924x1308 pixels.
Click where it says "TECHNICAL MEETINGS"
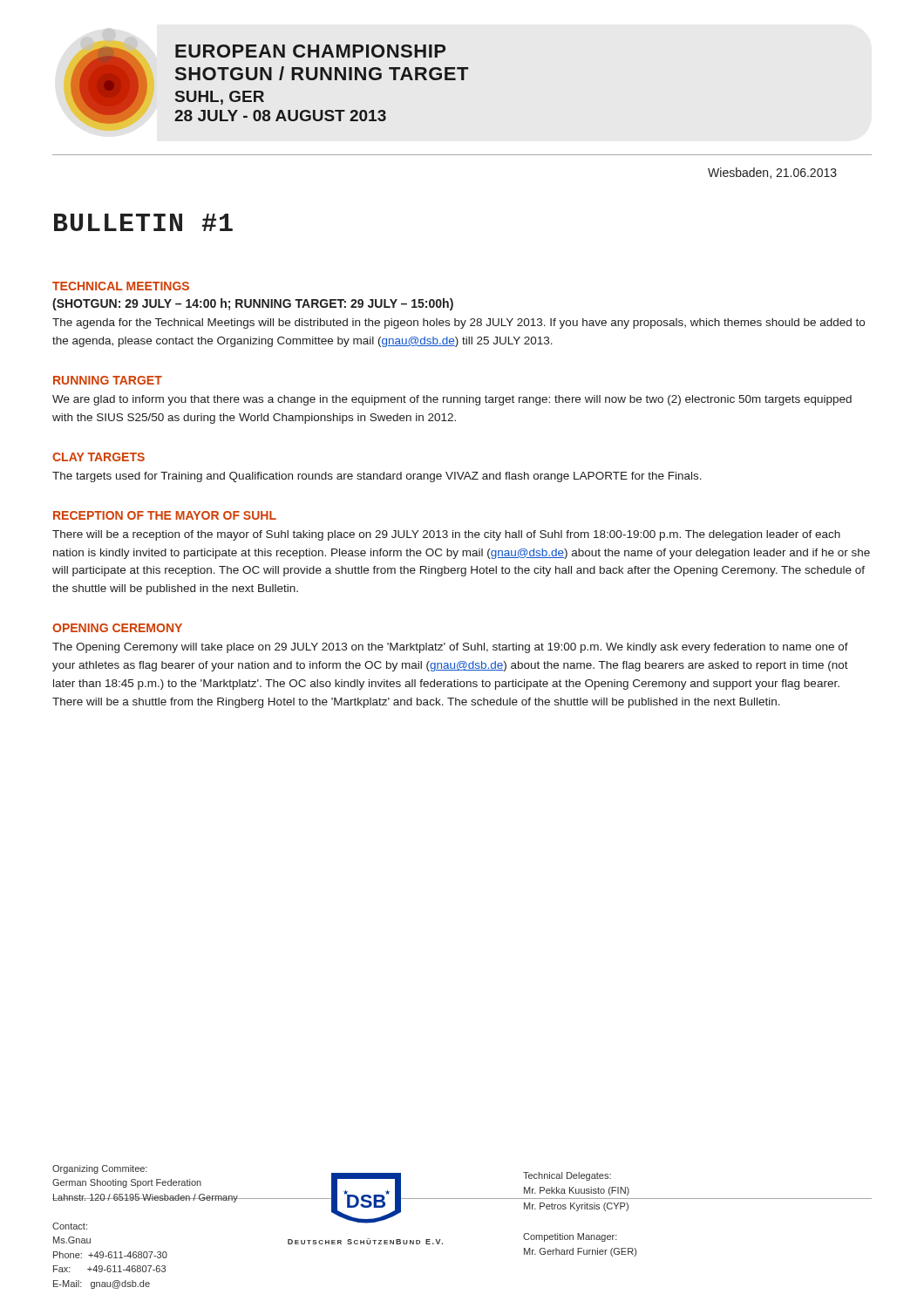click(x=121, y=286)
